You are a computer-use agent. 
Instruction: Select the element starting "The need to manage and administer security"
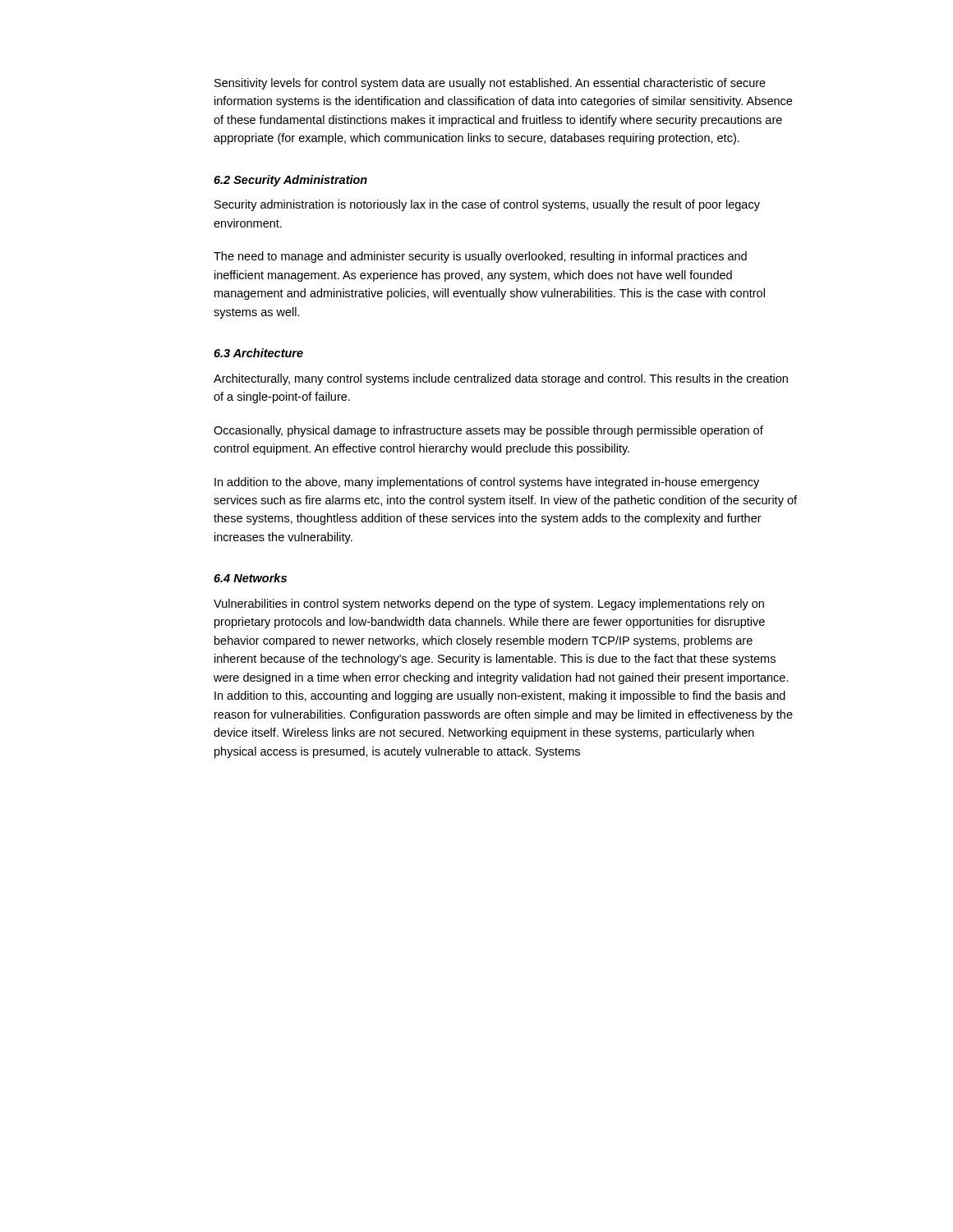pos(490,284)
